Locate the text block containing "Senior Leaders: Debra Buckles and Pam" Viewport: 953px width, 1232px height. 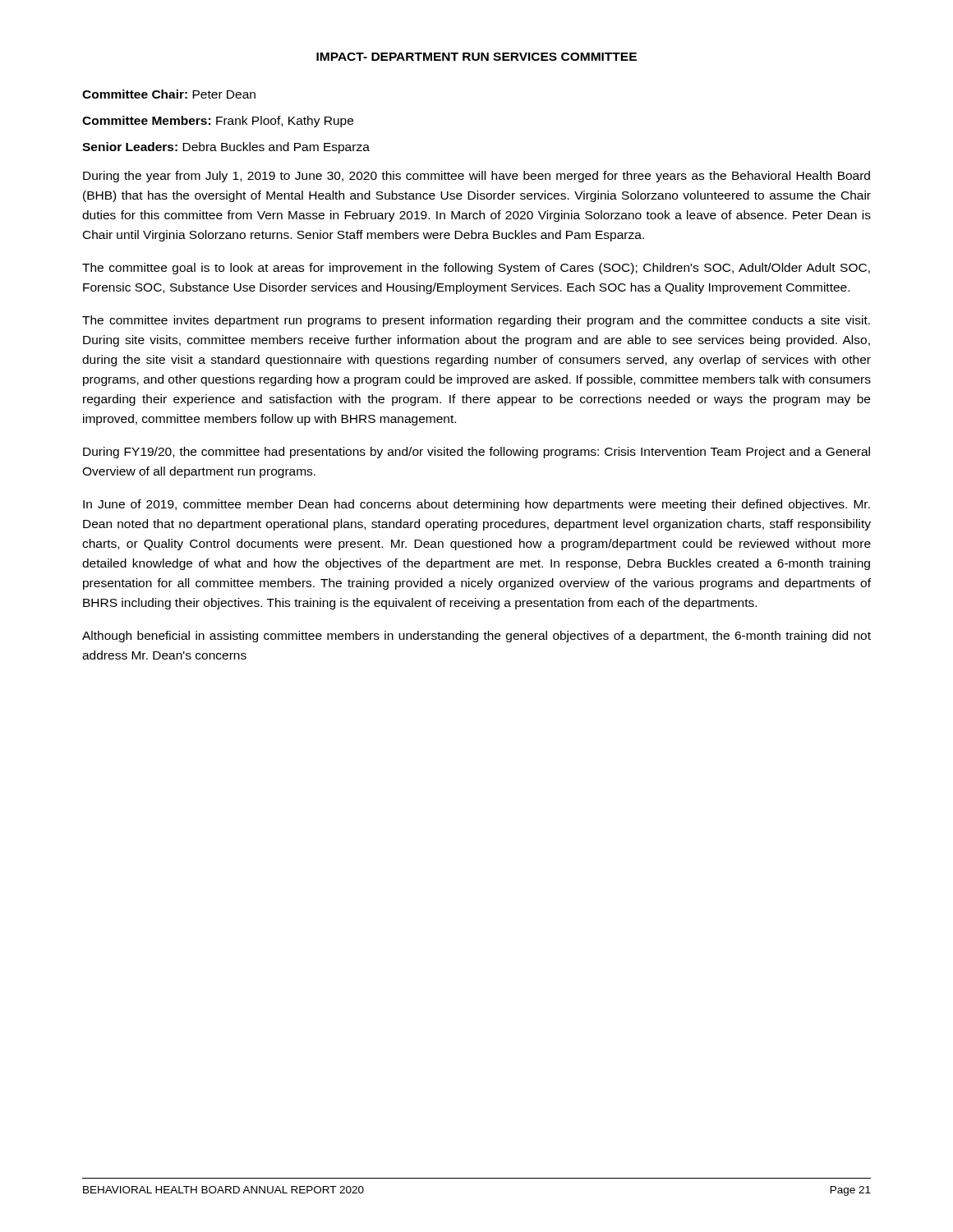(x=226, y=147)
